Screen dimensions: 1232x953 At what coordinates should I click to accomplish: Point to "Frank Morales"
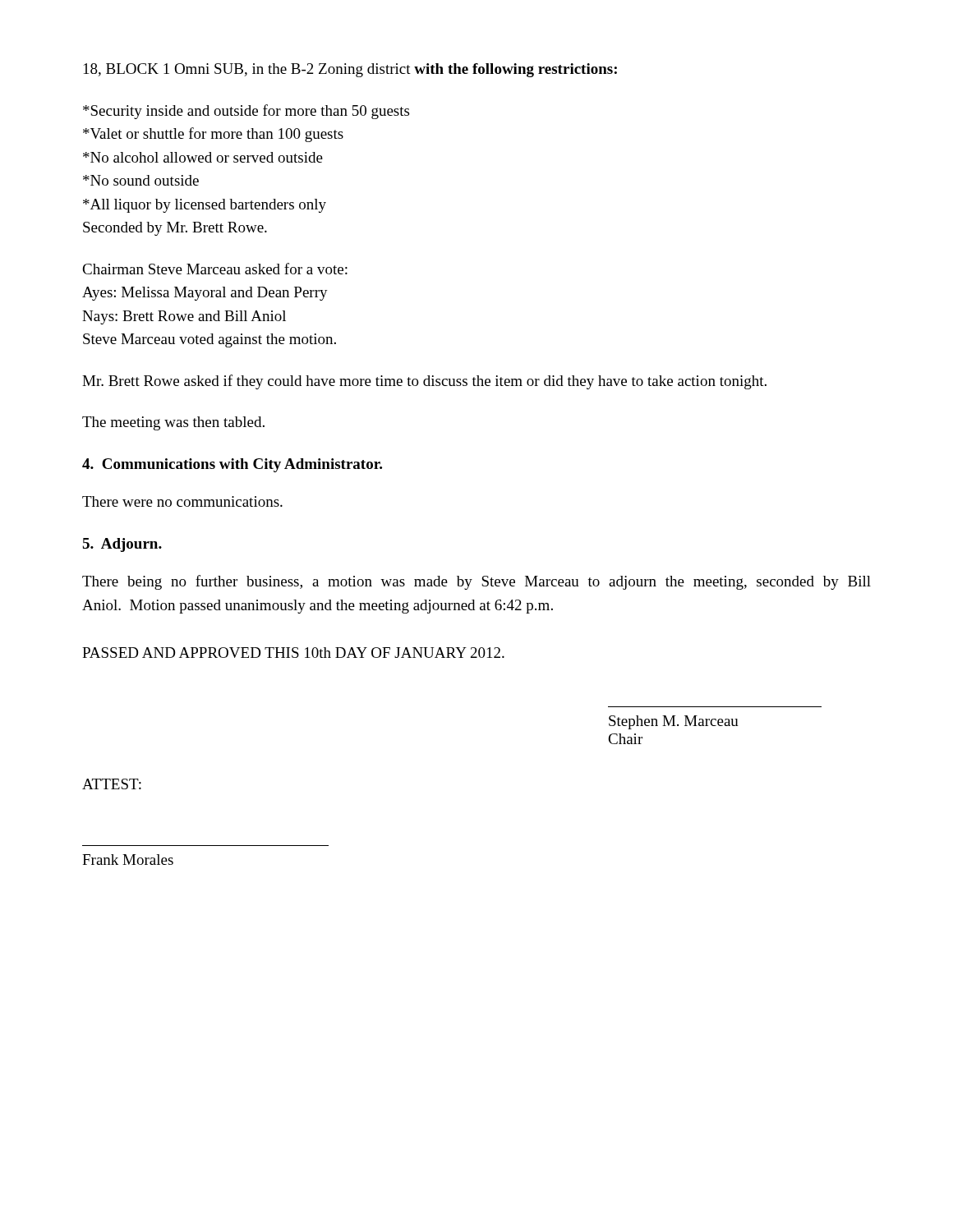205,857
